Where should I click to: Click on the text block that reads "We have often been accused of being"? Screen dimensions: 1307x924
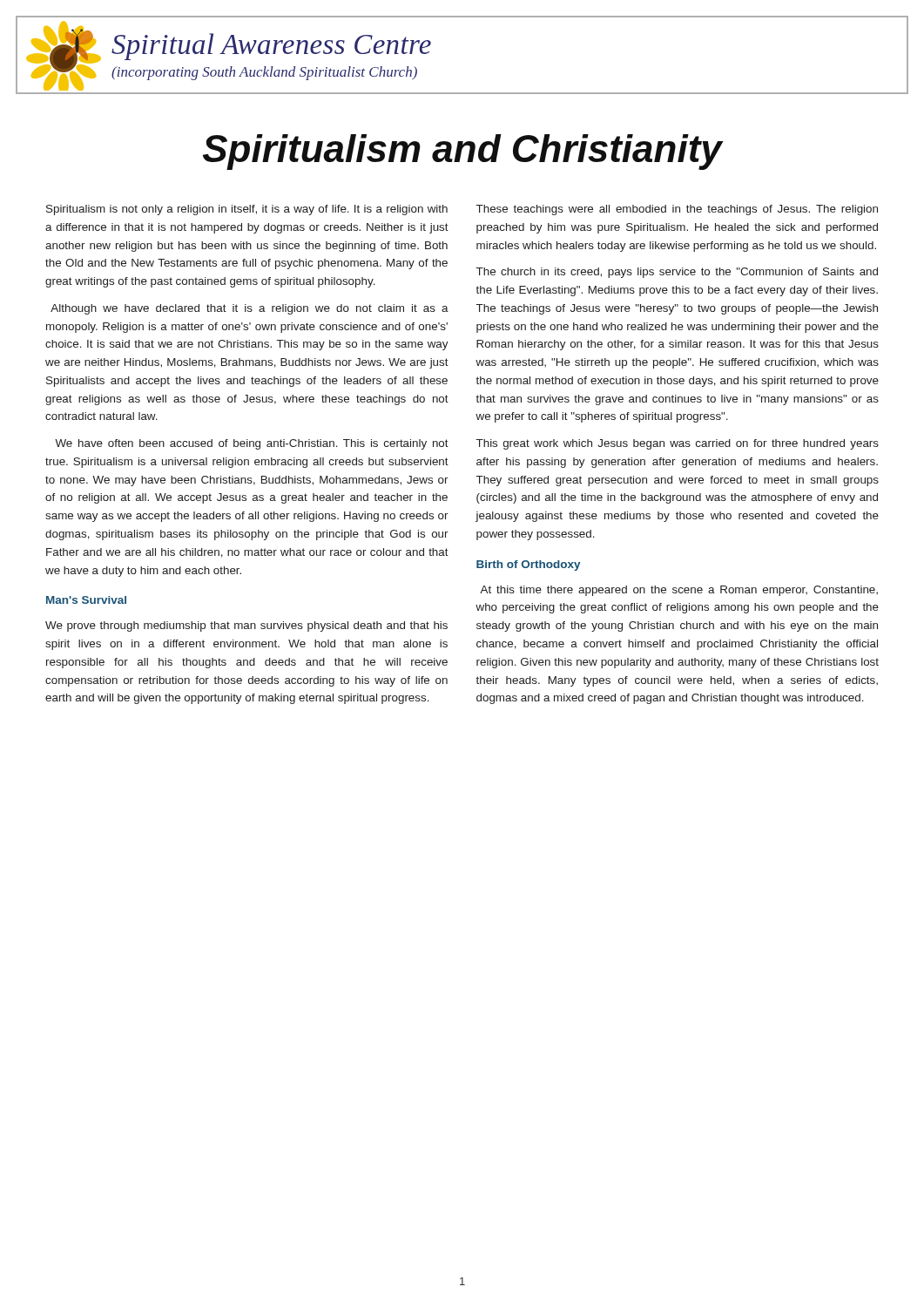click(x=247, y=507)
